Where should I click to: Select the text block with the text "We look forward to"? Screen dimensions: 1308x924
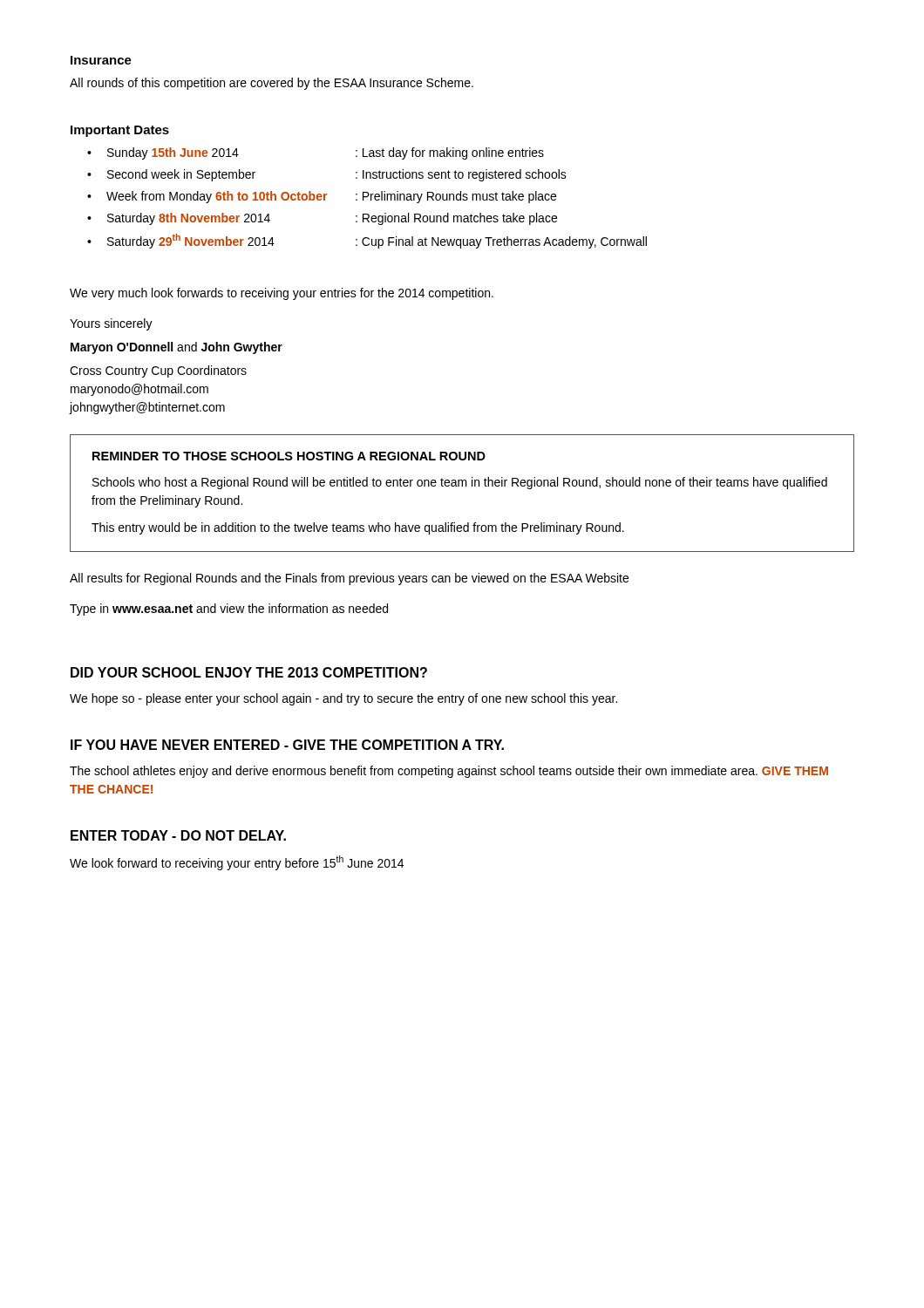tap(237, 862)
